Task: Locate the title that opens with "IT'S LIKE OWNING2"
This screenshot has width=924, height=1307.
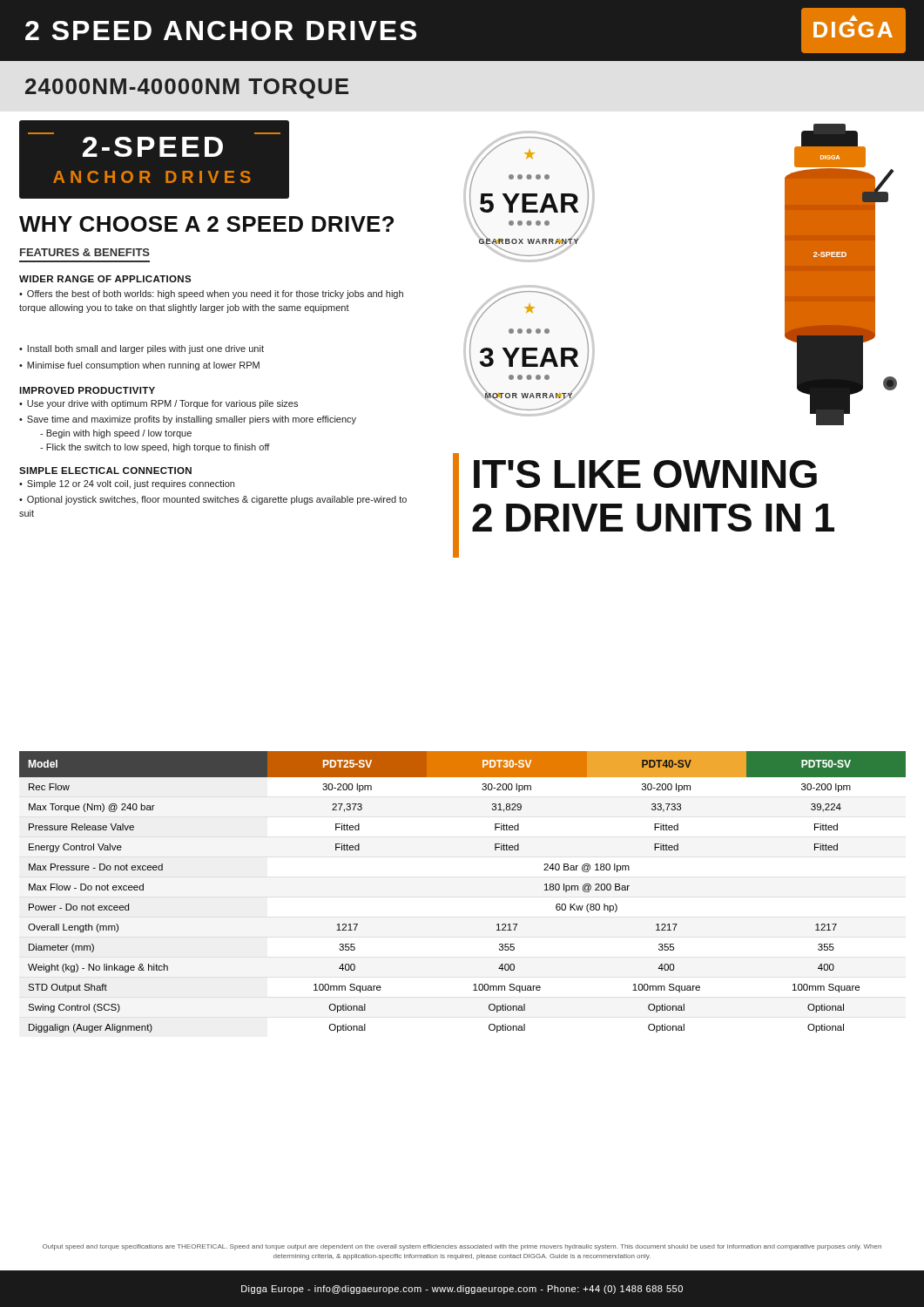Action: click(662, 505)
